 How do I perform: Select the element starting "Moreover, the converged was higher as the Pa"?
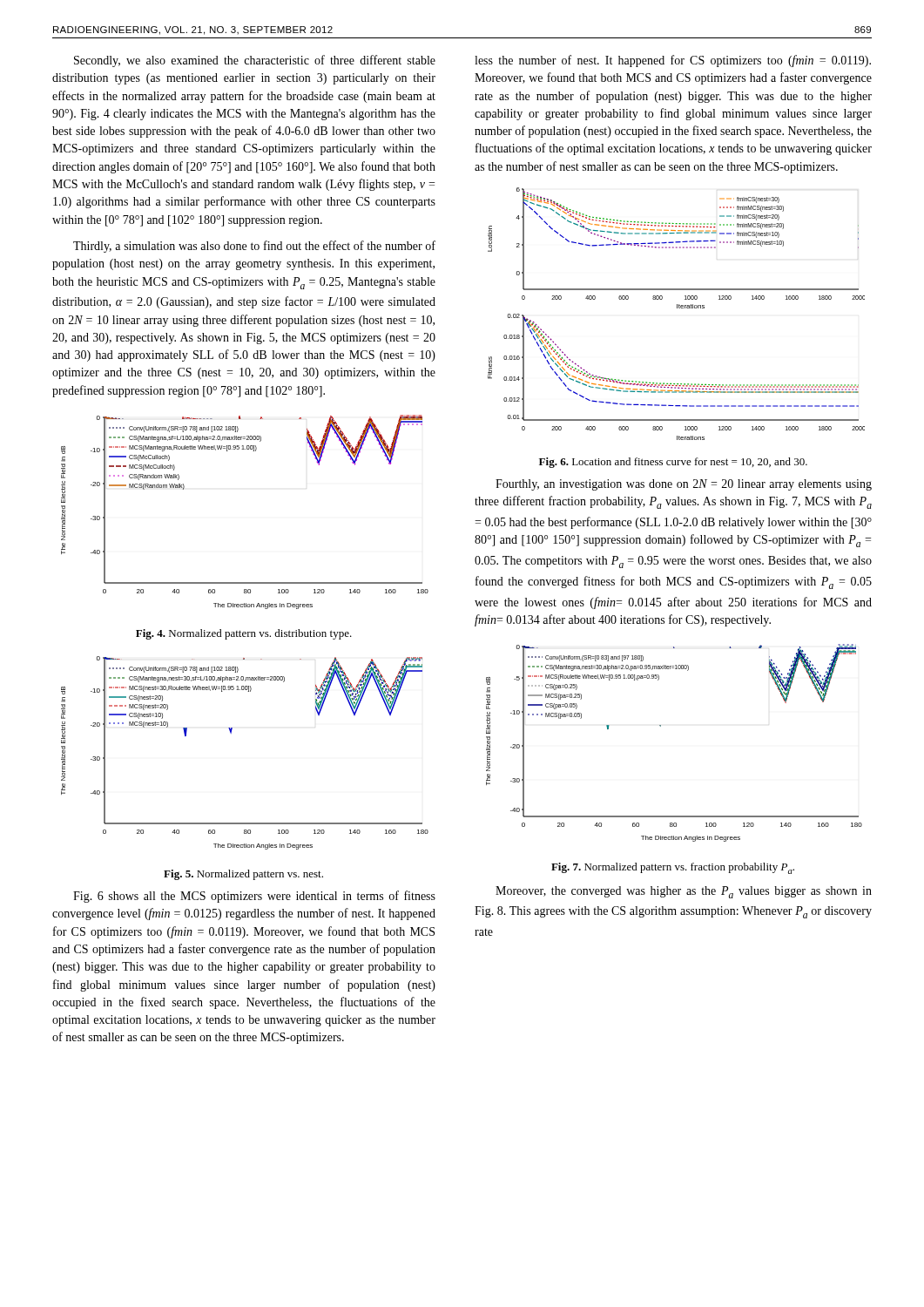pyautogui.click(x=673, y=912)
